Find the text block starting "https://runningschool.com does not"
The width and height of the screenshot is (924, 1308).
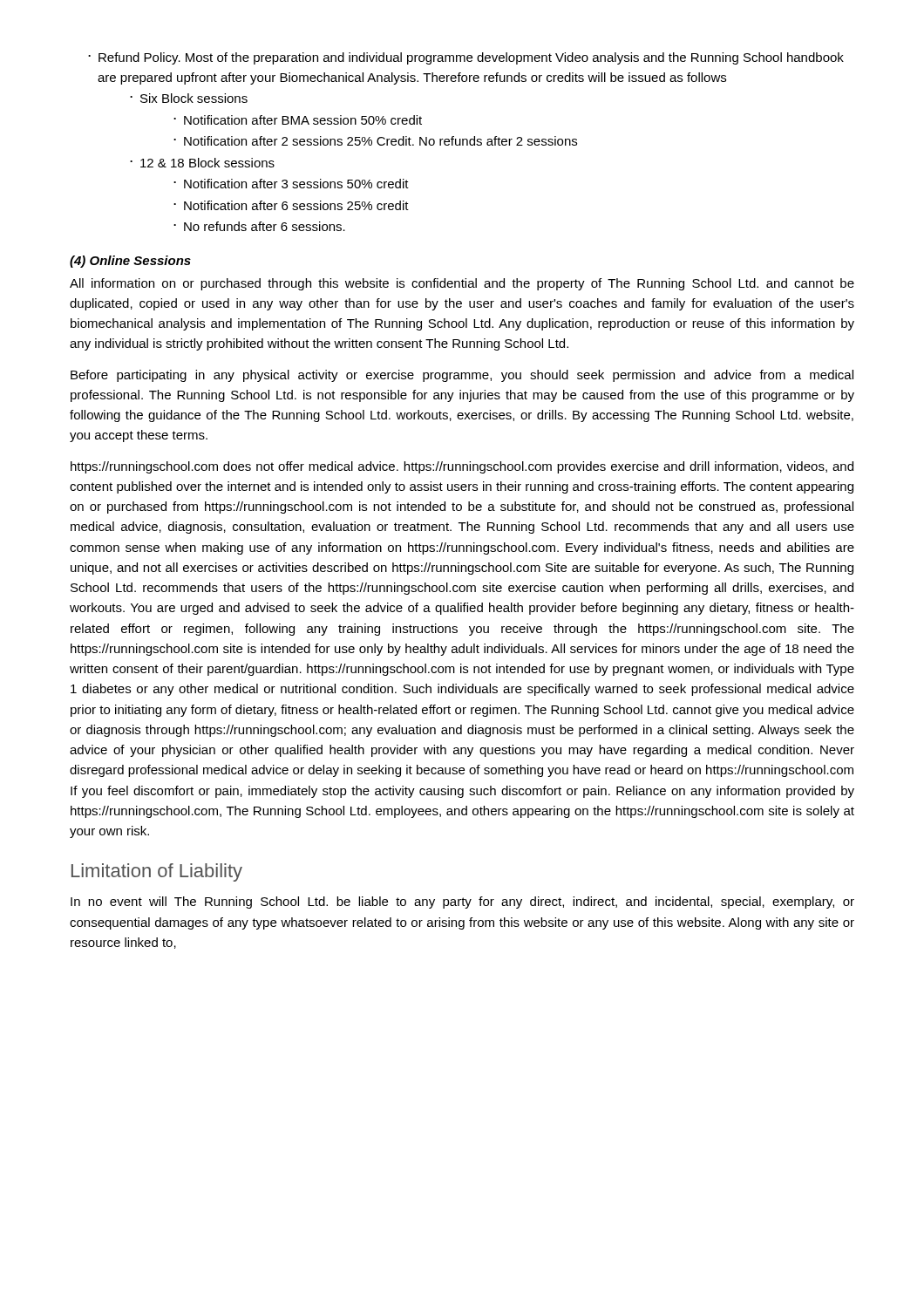[462, 648]
